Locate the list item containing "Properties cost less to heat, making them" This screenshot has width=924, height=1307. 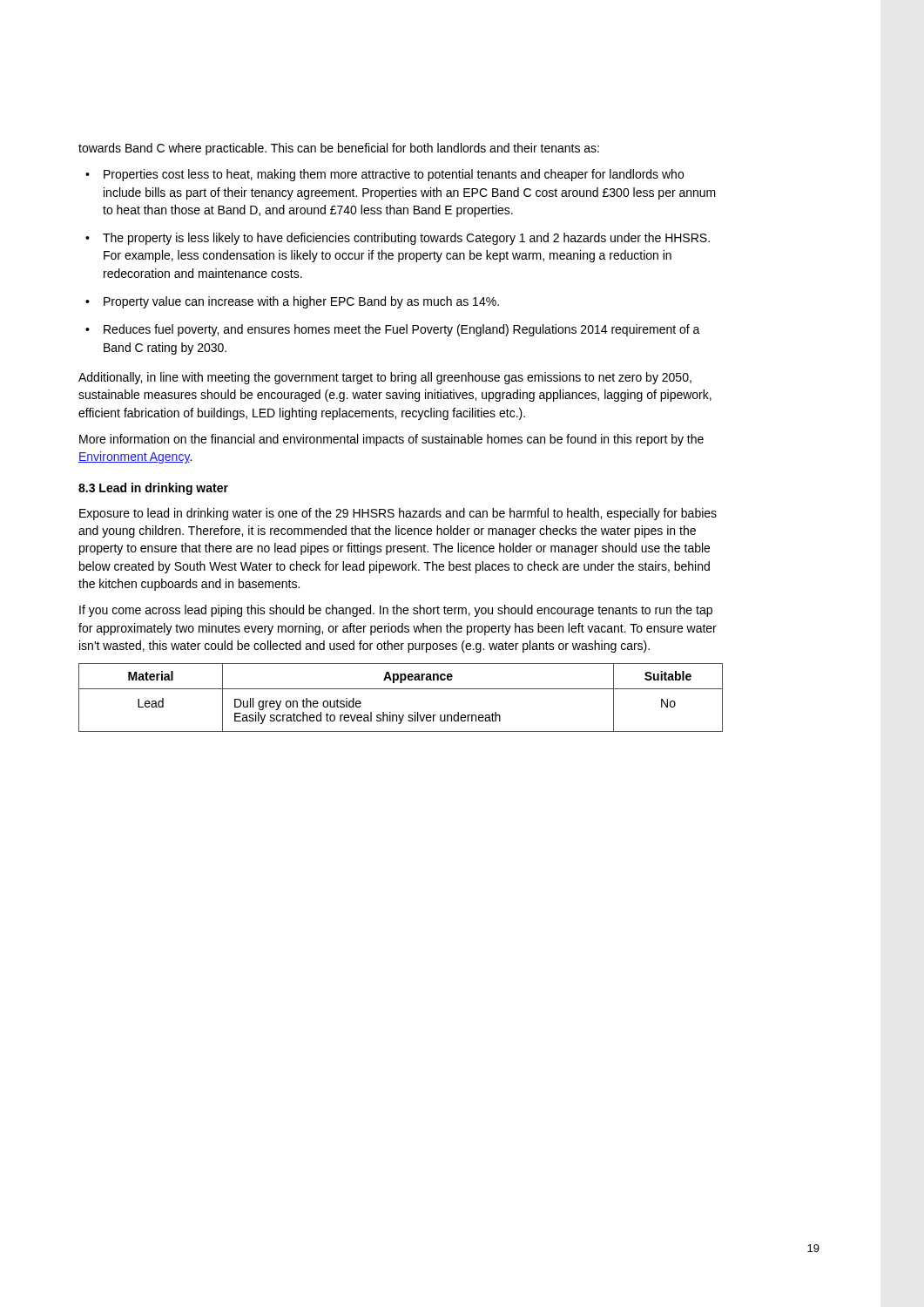(401, 192)
